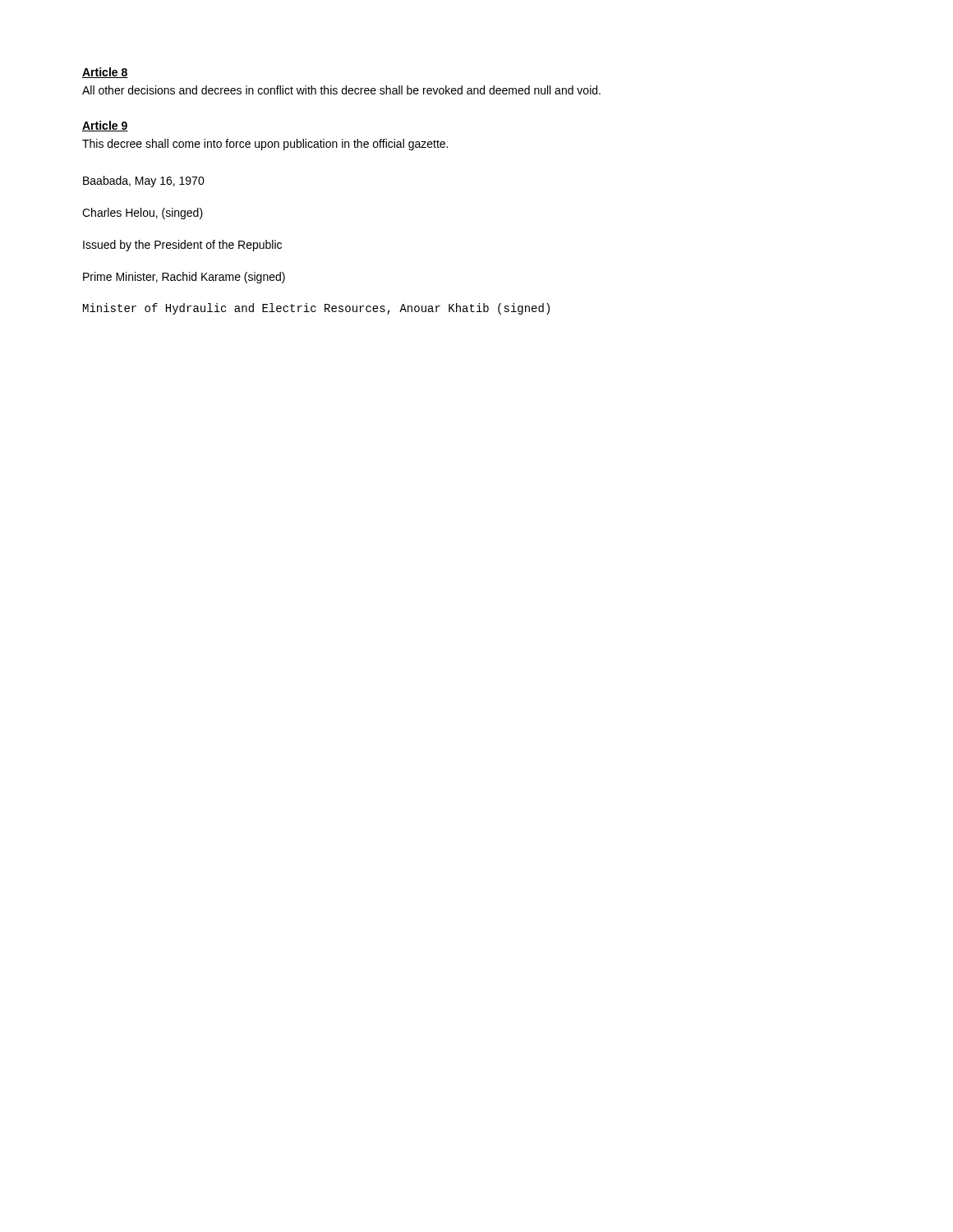Find "Charles Helou, (singed)" on this page
This screenshot has height=1232, width=953.
tap(143, 213)
